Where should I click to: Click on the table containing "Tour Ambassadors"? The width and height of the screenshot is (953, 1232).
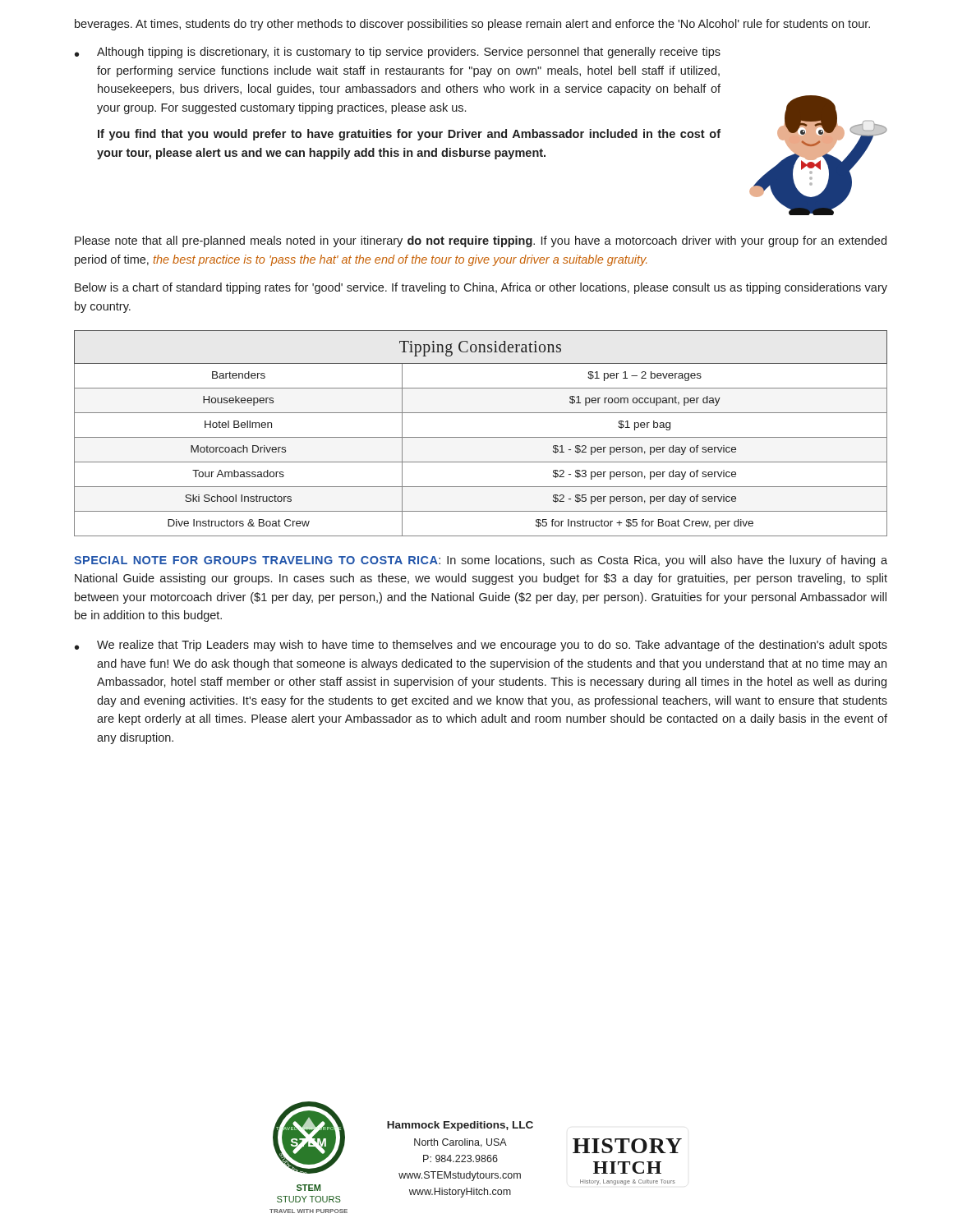pyautogui.click(x=481, y=433)
